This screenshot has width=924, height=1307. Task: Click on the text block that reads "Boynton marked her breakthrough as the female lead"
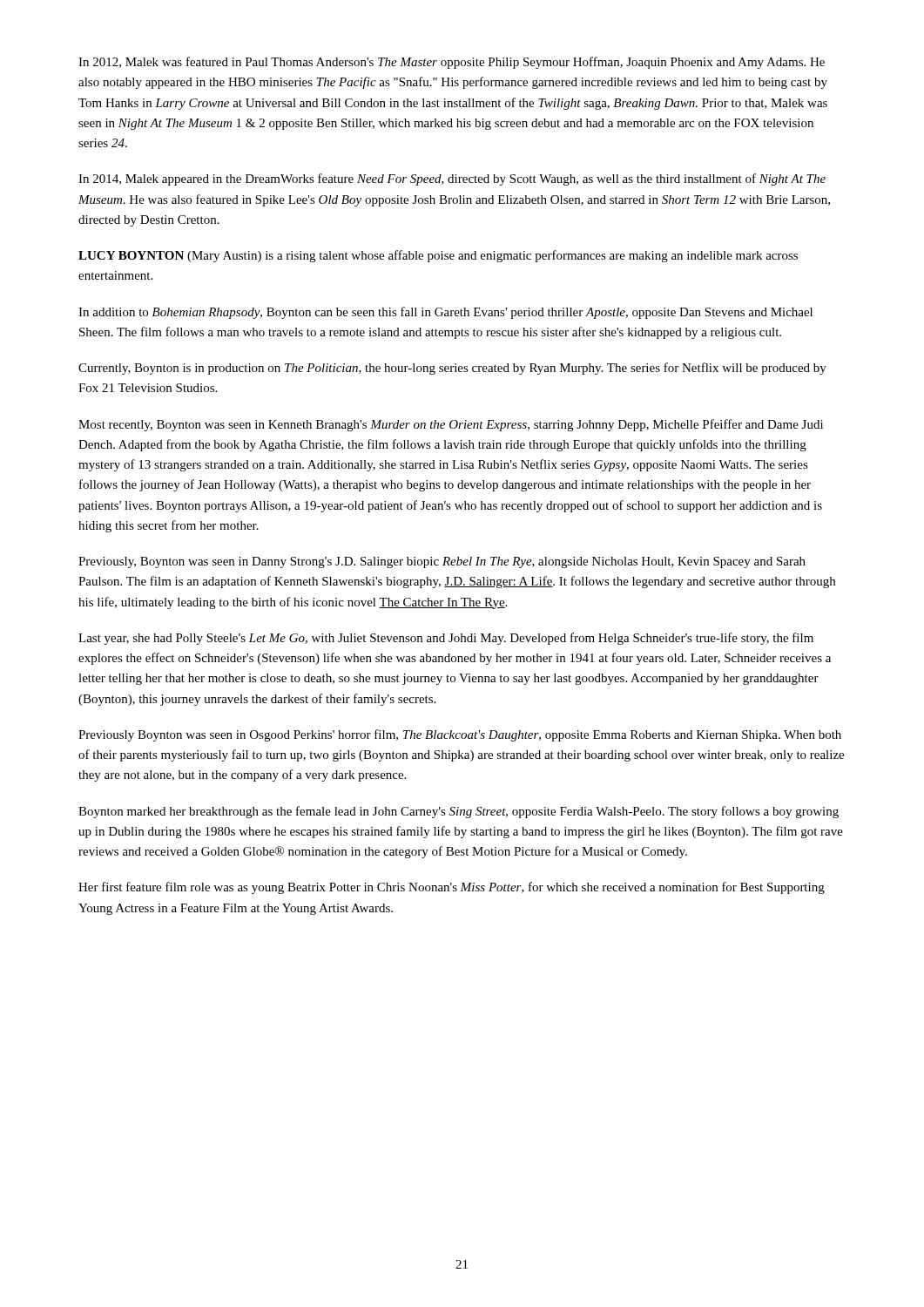[461, 831]
